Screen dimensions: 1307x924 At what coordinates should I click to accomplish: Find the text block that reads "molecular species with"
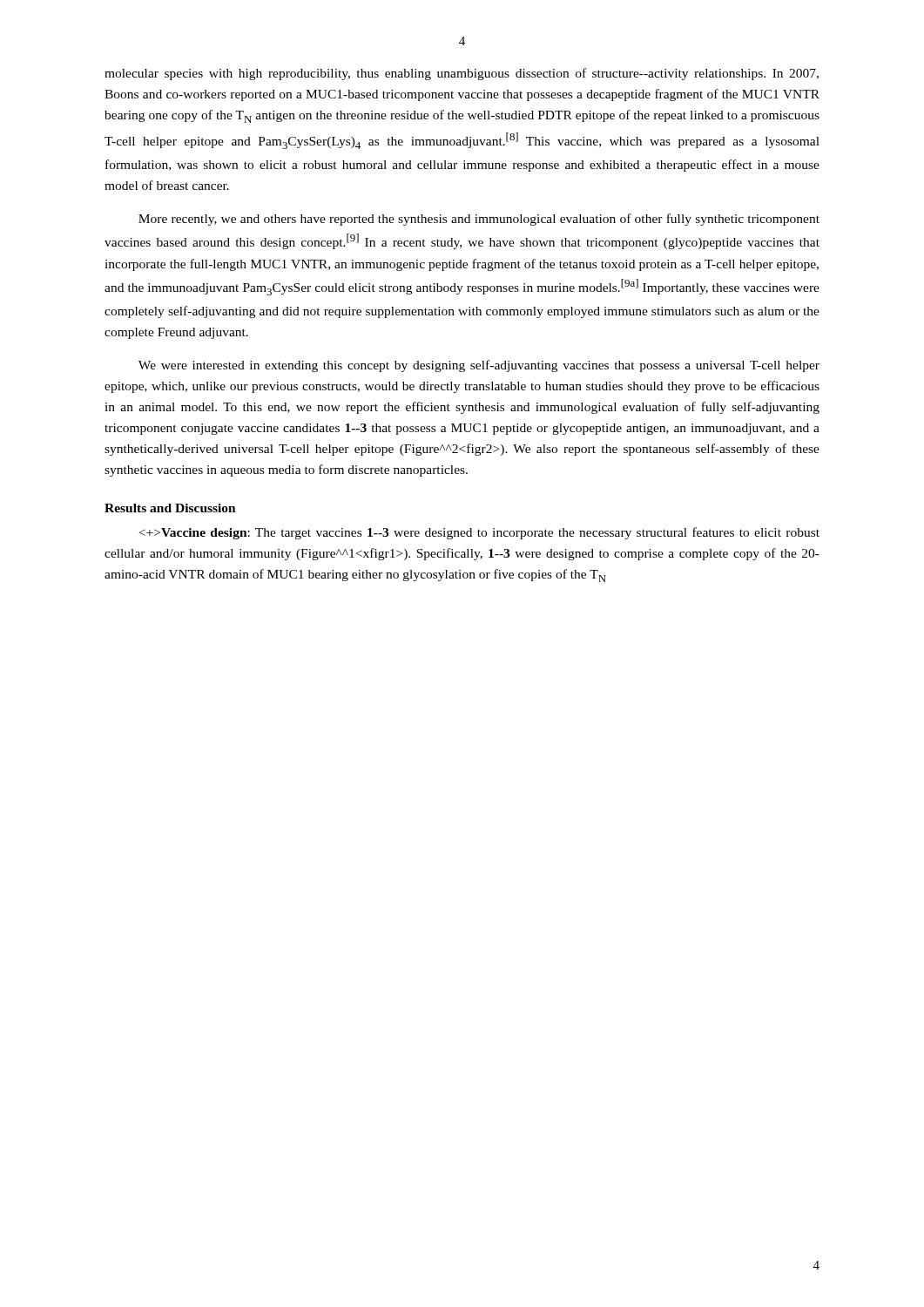click(x=462, y=129)
